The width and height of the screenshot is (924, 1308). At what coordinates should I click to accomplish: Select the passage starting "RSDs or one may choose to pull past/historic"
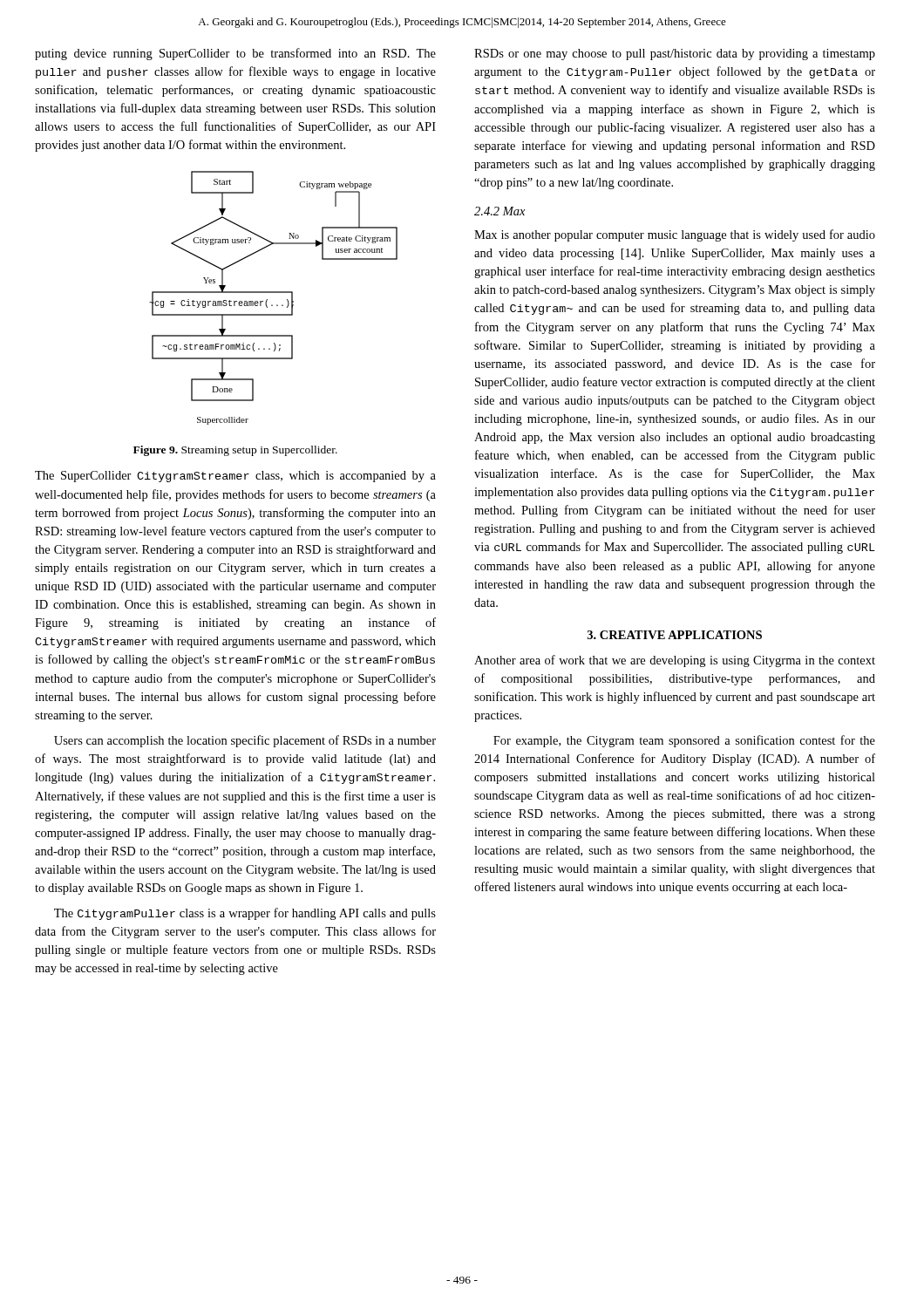pyautogui.click(x=675, y=118)
